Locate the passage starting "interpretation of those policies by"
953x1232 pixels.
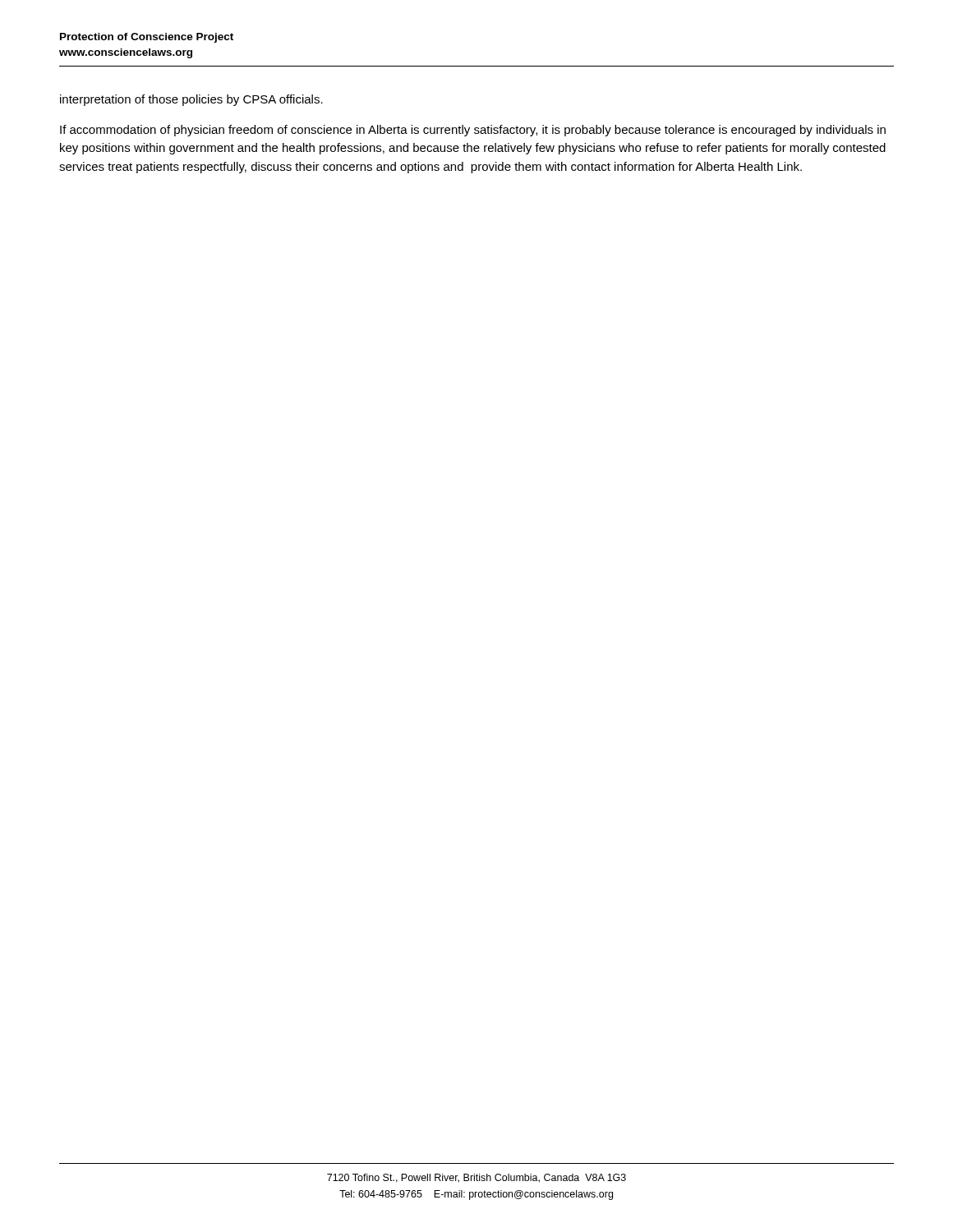coord(191,99)
